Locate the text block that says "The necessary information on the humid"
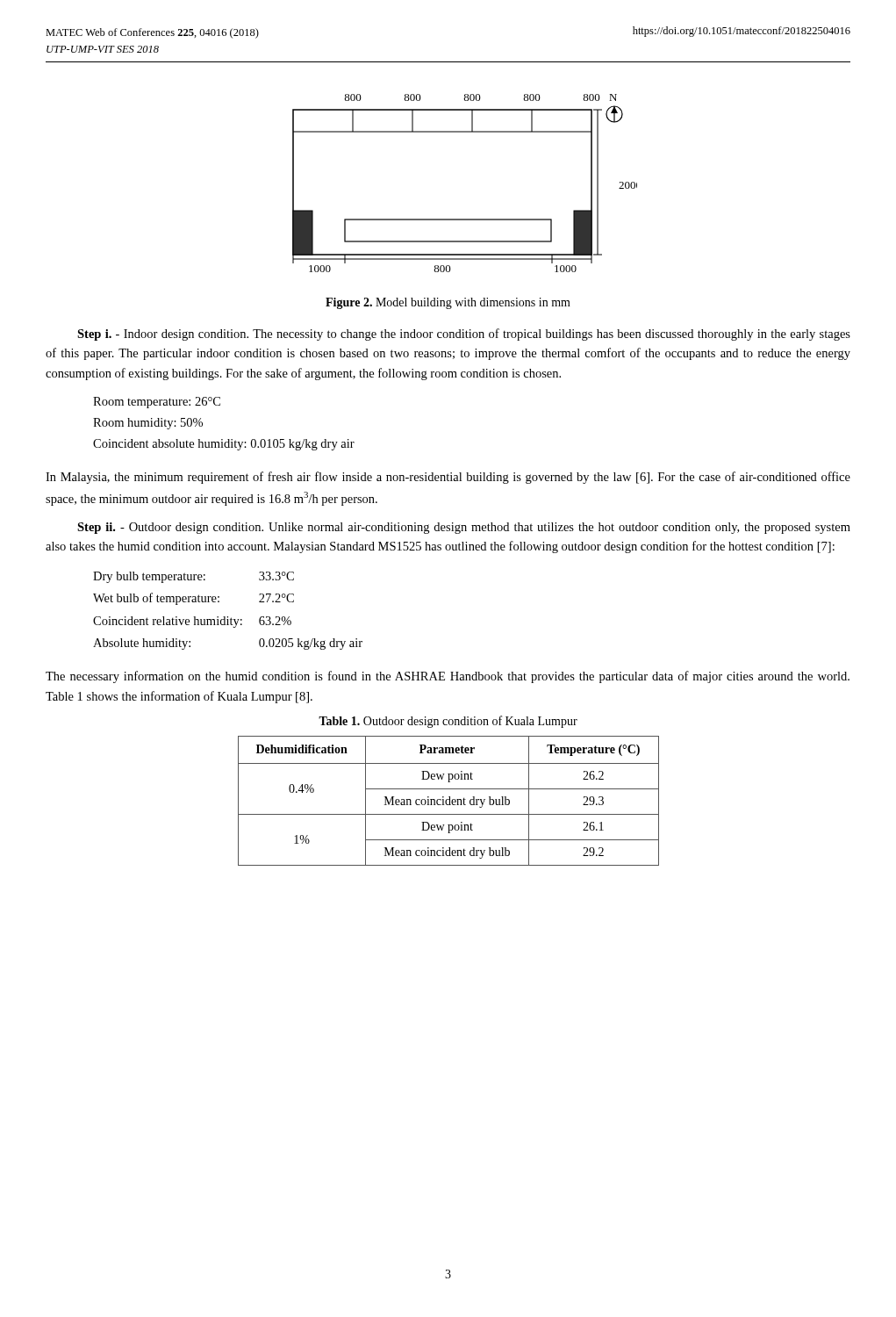The height and width of the screenshot is (1317, 896). (x=448, y=686)
